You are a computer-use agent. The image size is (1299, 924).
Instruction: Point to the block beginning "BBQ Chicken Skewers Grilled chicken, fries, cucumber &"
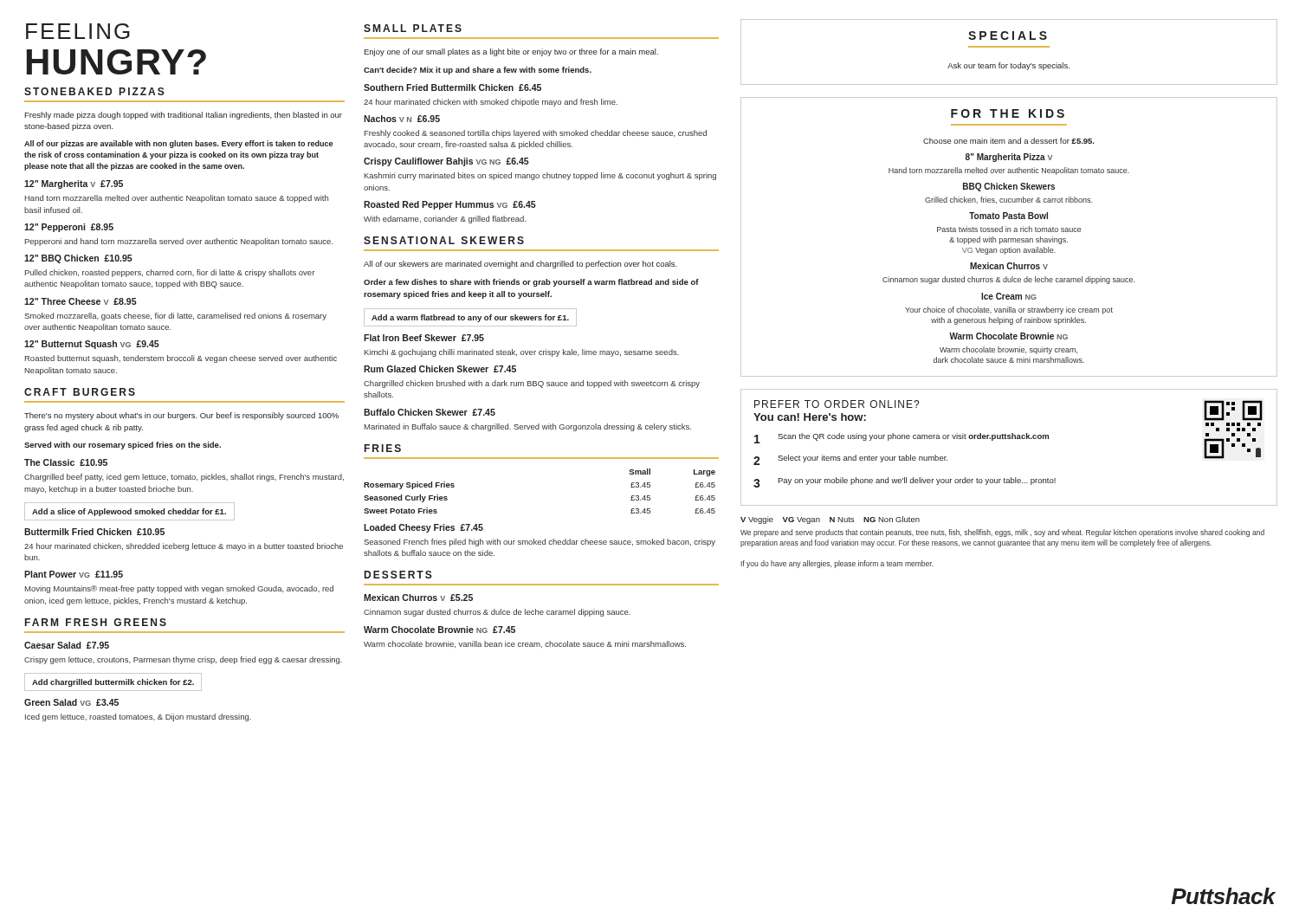coord(1009,194)
